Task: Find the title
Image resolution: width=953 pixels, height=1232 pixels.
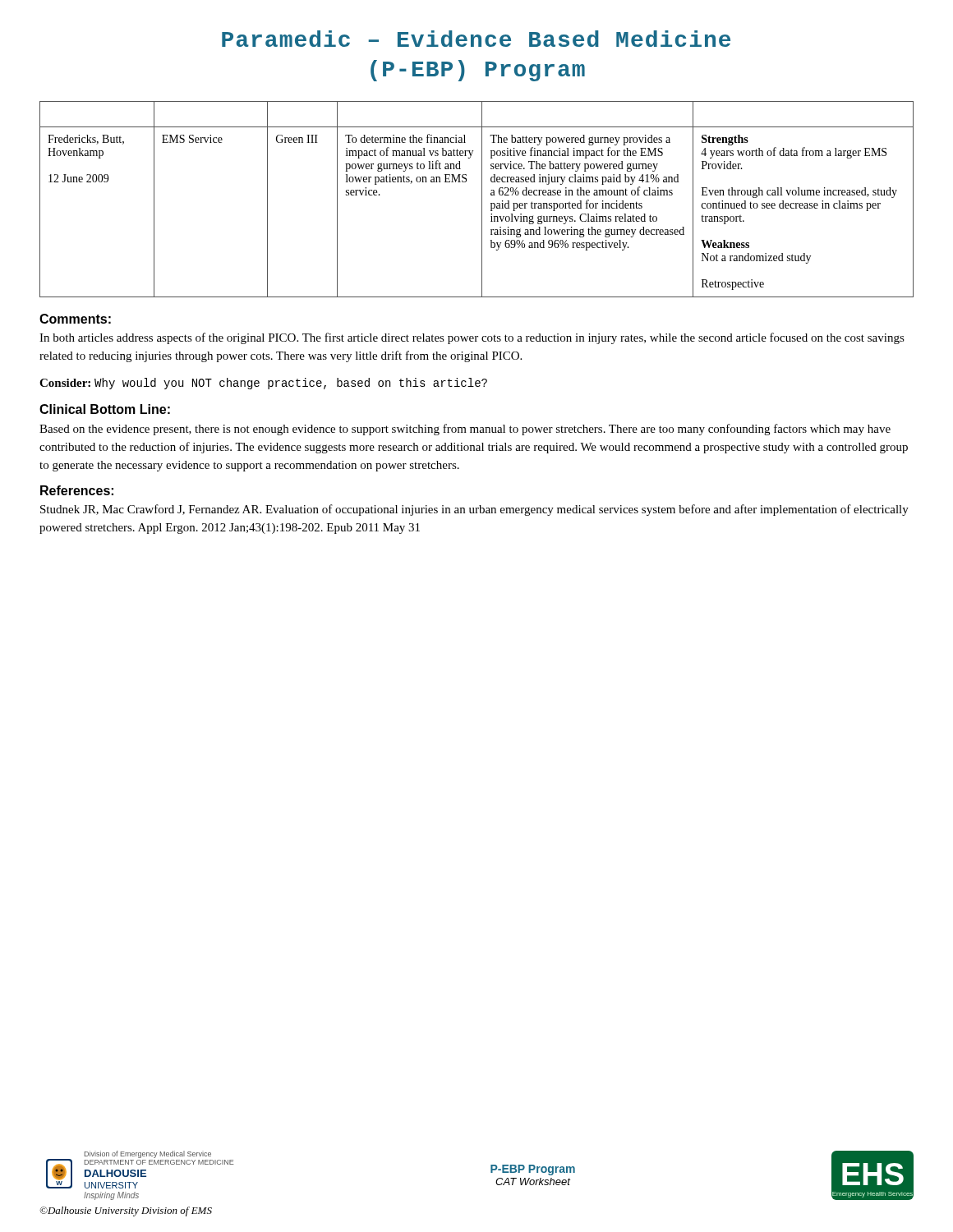Action: coord(476,56)
